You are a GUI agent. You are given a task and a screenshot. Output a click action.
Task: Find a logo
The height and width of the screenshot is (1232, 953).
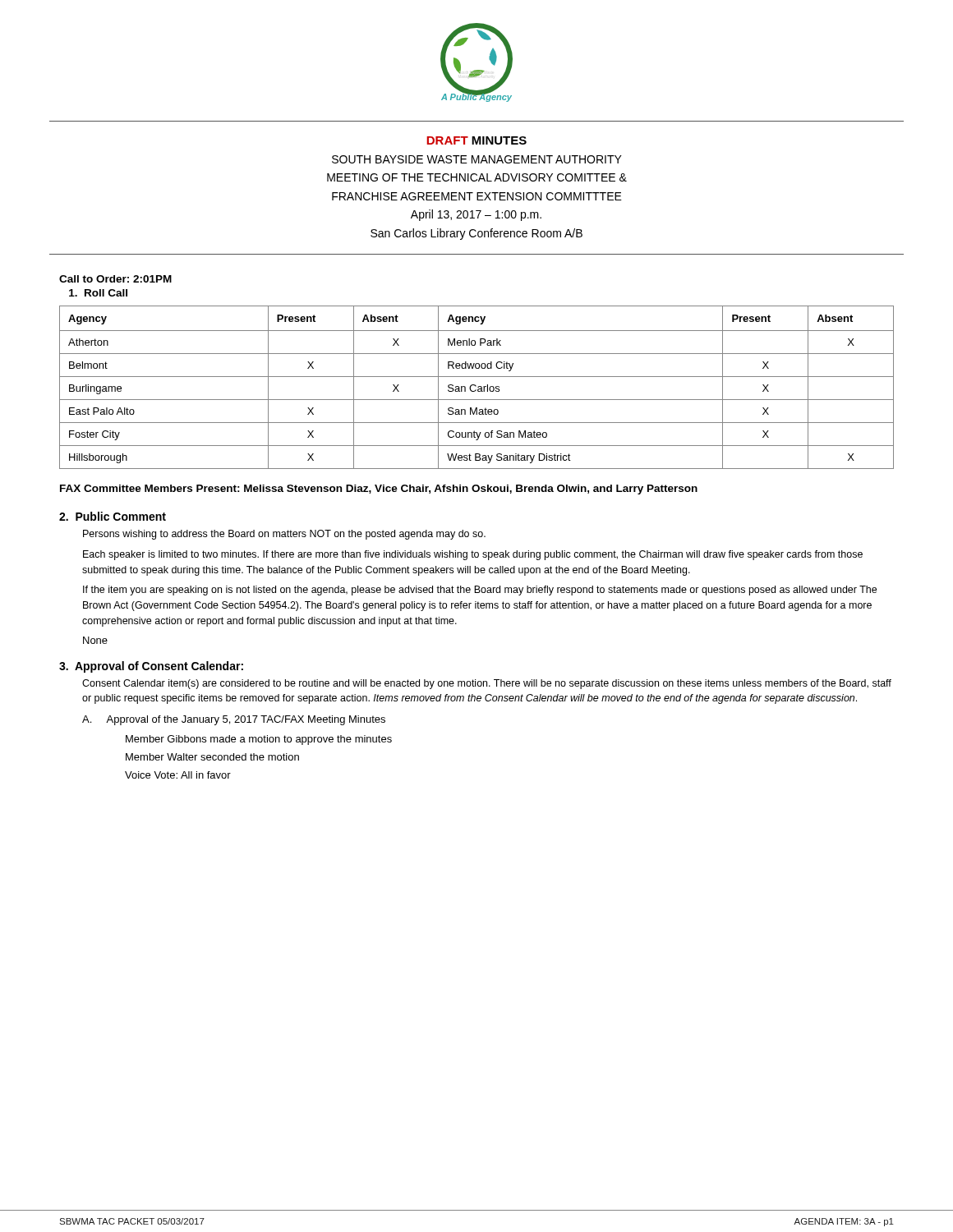(476, 60)
